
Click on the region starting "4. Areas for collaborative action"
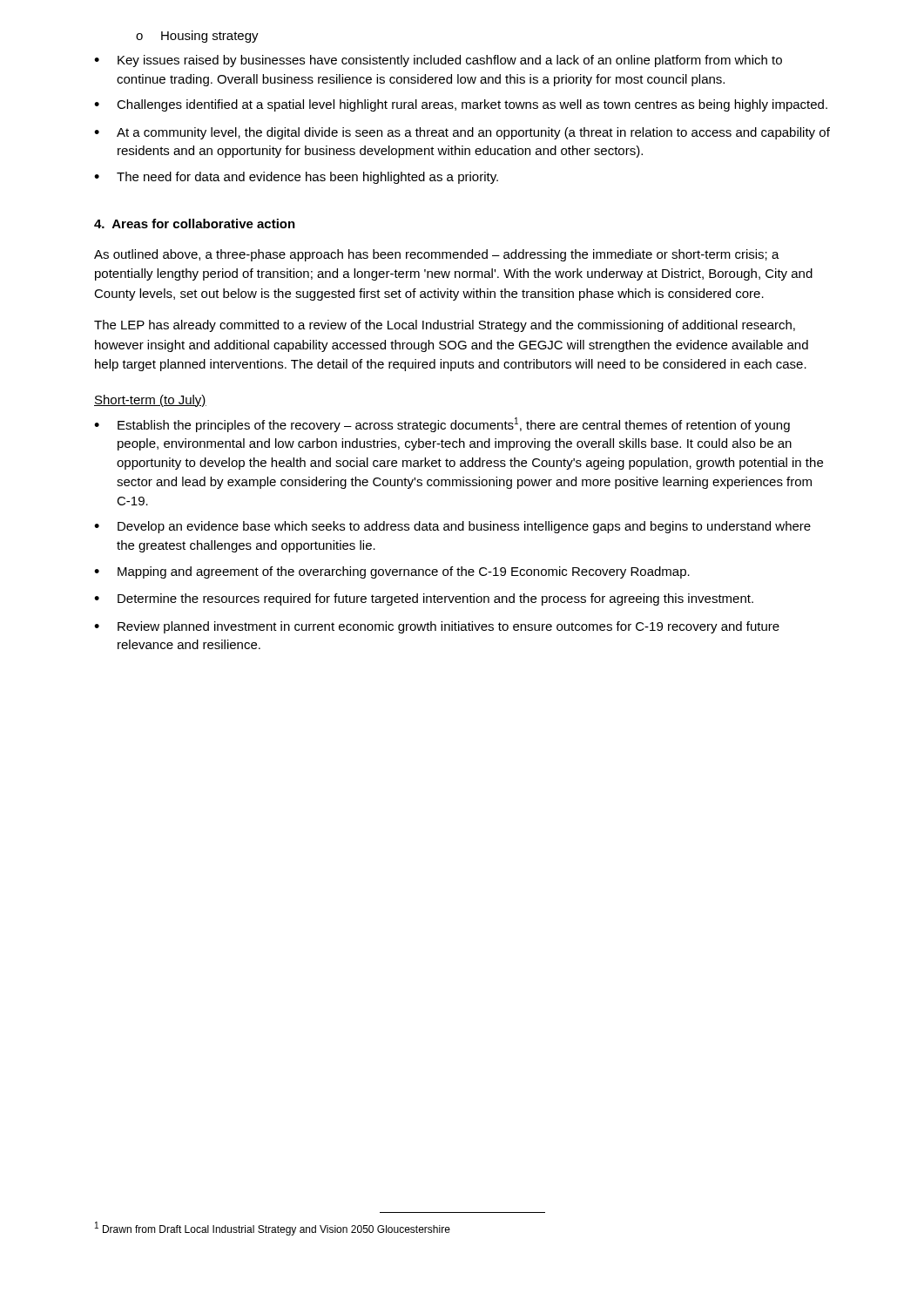(x=195, y=223)
